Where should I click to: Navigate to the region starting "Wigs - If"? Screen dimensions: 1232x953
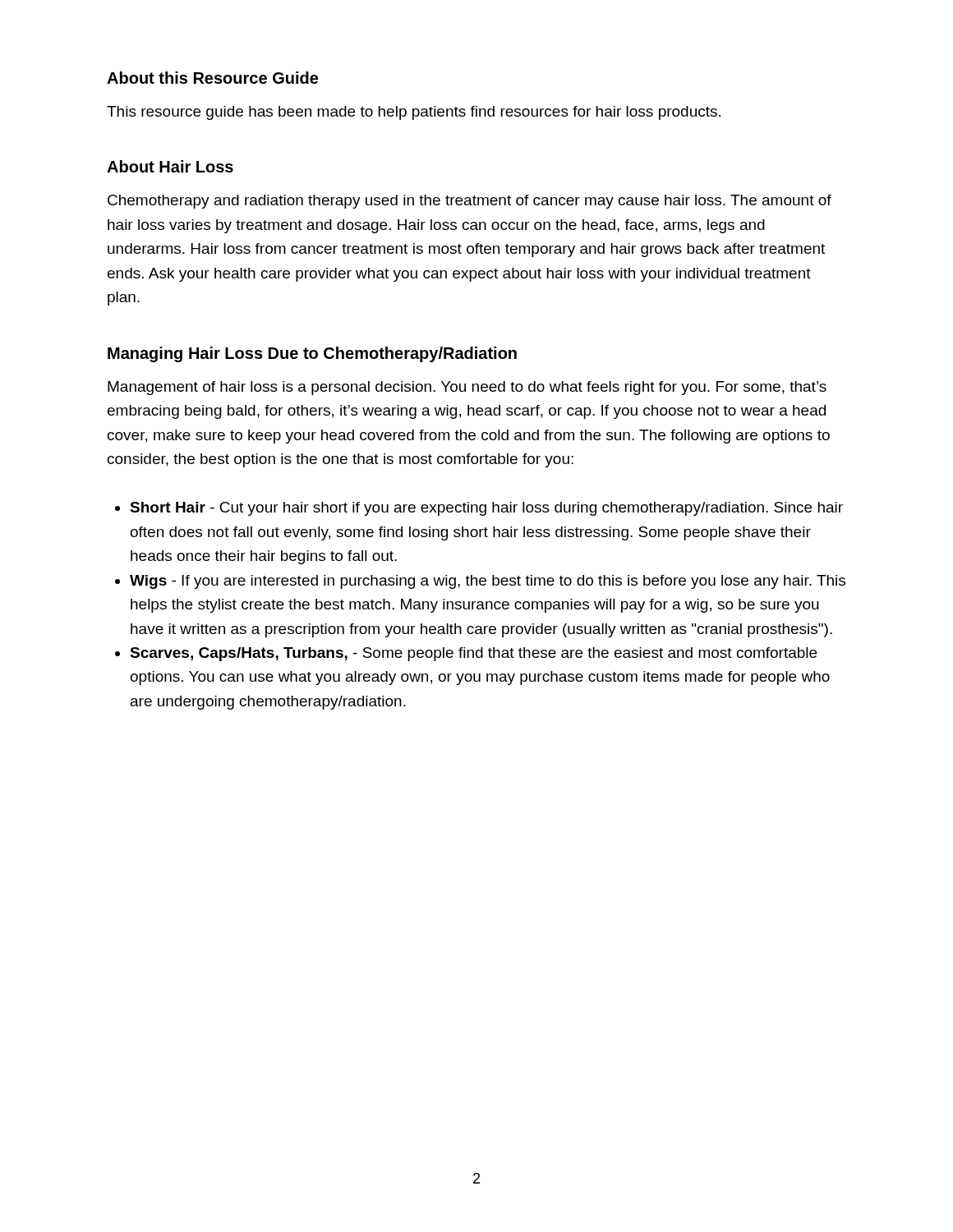pyautogui.click(x=476, y=604)
